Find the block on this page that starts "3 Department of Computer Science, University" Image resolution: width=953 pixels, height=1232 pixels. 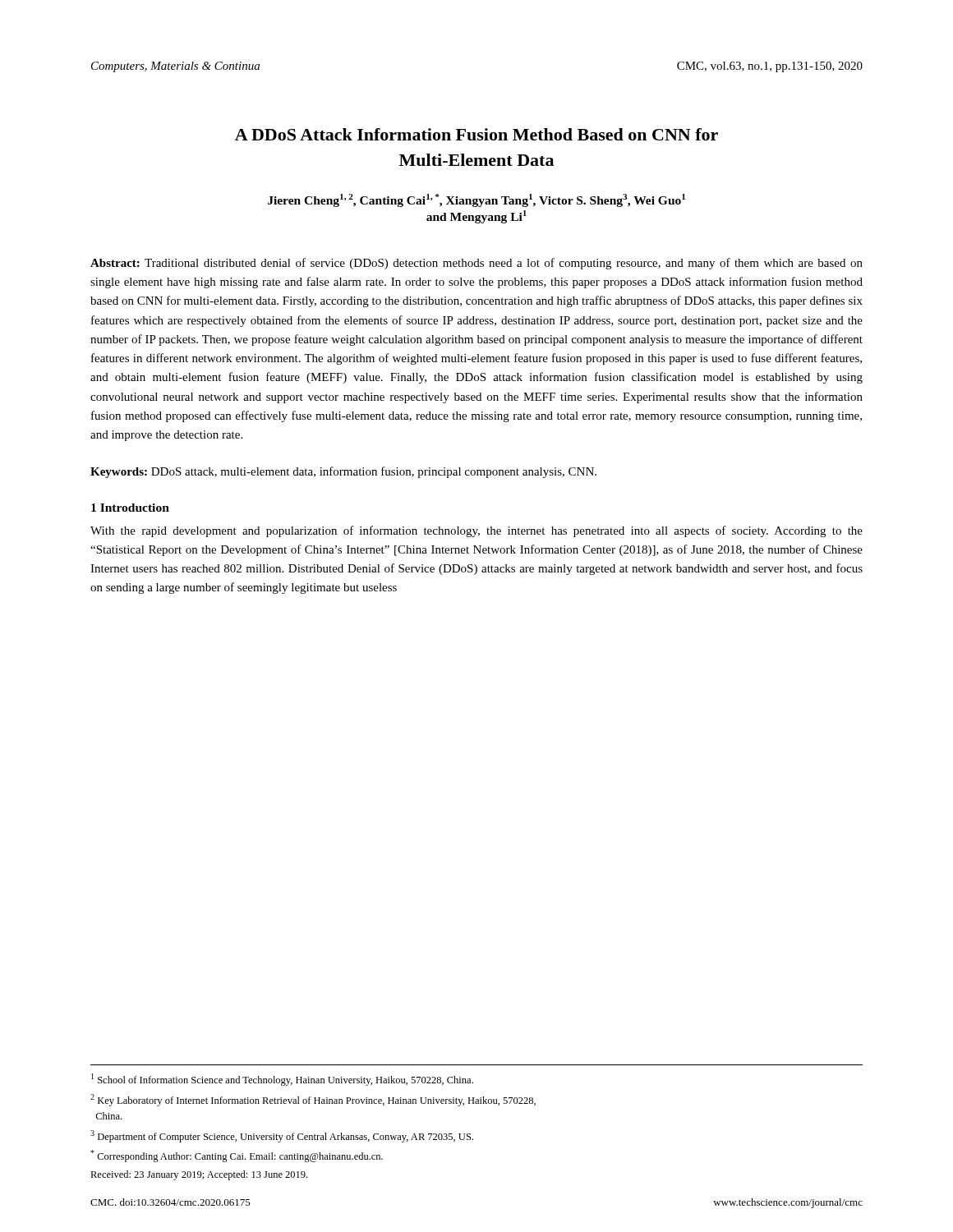click(476, 1136)
